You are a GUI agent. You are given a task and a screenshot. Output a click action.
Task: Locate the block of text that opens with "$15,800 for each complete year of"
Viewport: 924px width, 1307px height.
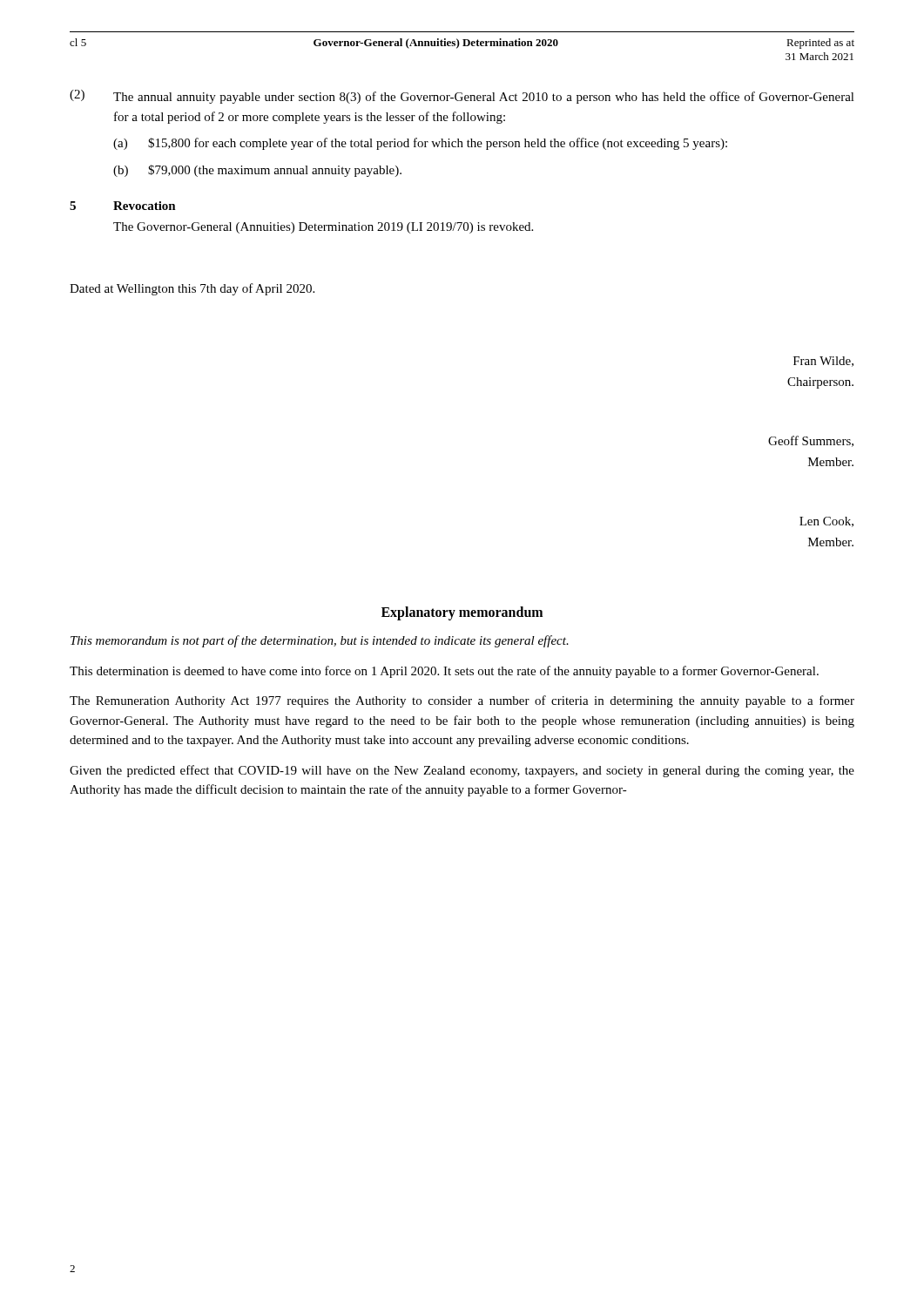pyautogui.click(x=438, y=143)
